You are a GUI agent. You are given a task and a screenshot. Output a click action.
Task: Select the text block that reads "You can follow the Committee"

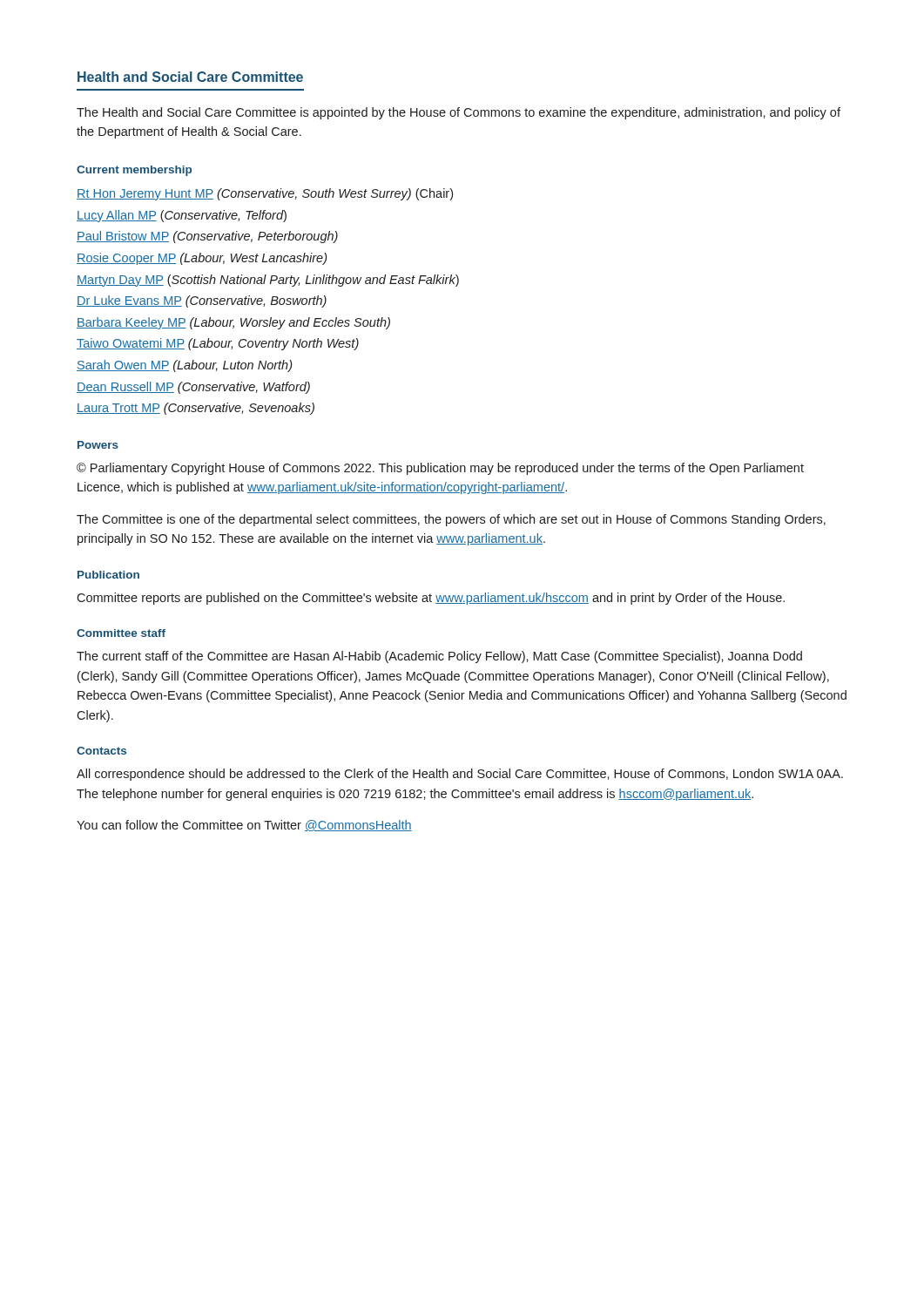244,825
